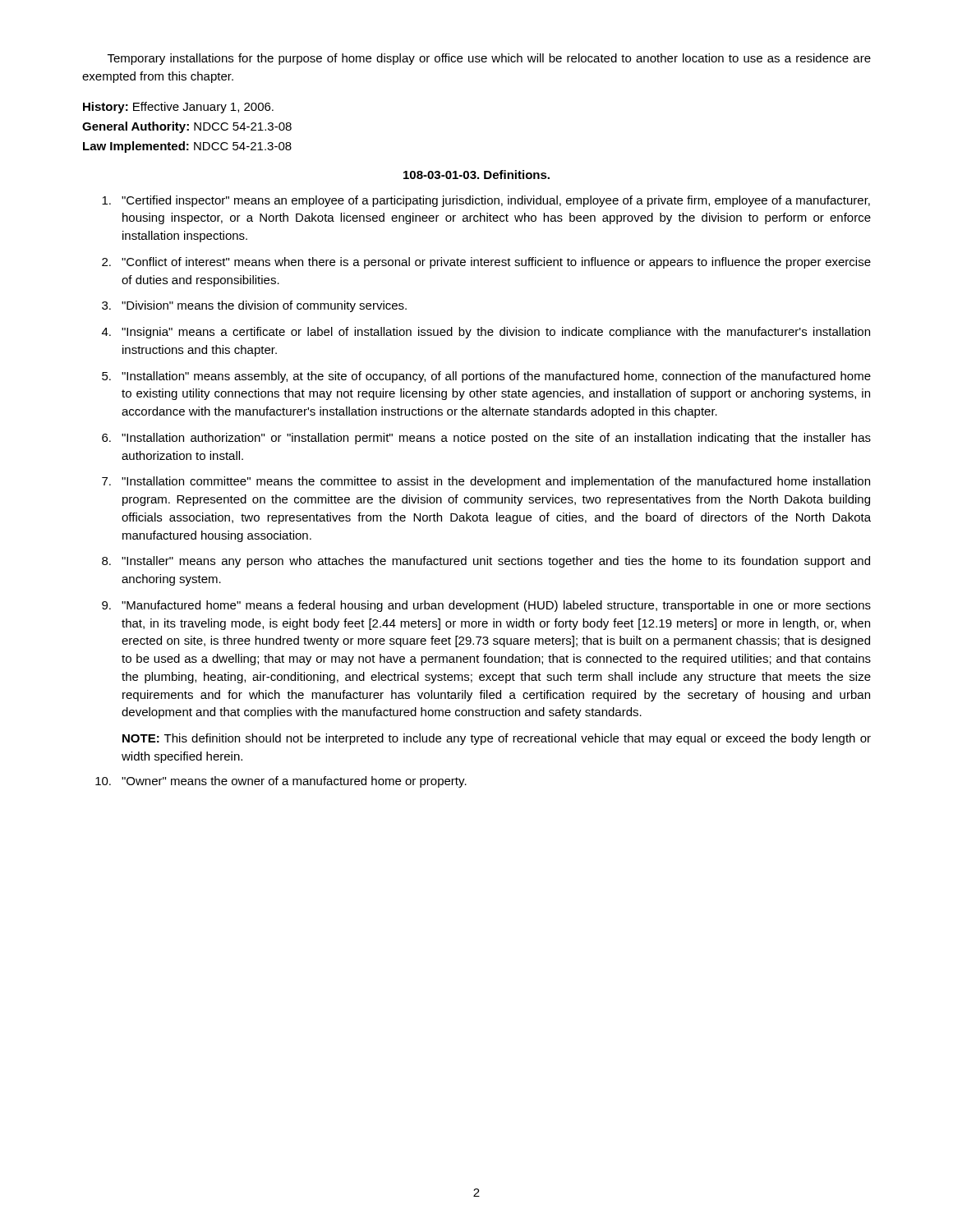This screenshot has height=1232, width=953.
Task: Select the text block that says "Temporary installations for the purpose of home display"
Action: click(476, 67)
